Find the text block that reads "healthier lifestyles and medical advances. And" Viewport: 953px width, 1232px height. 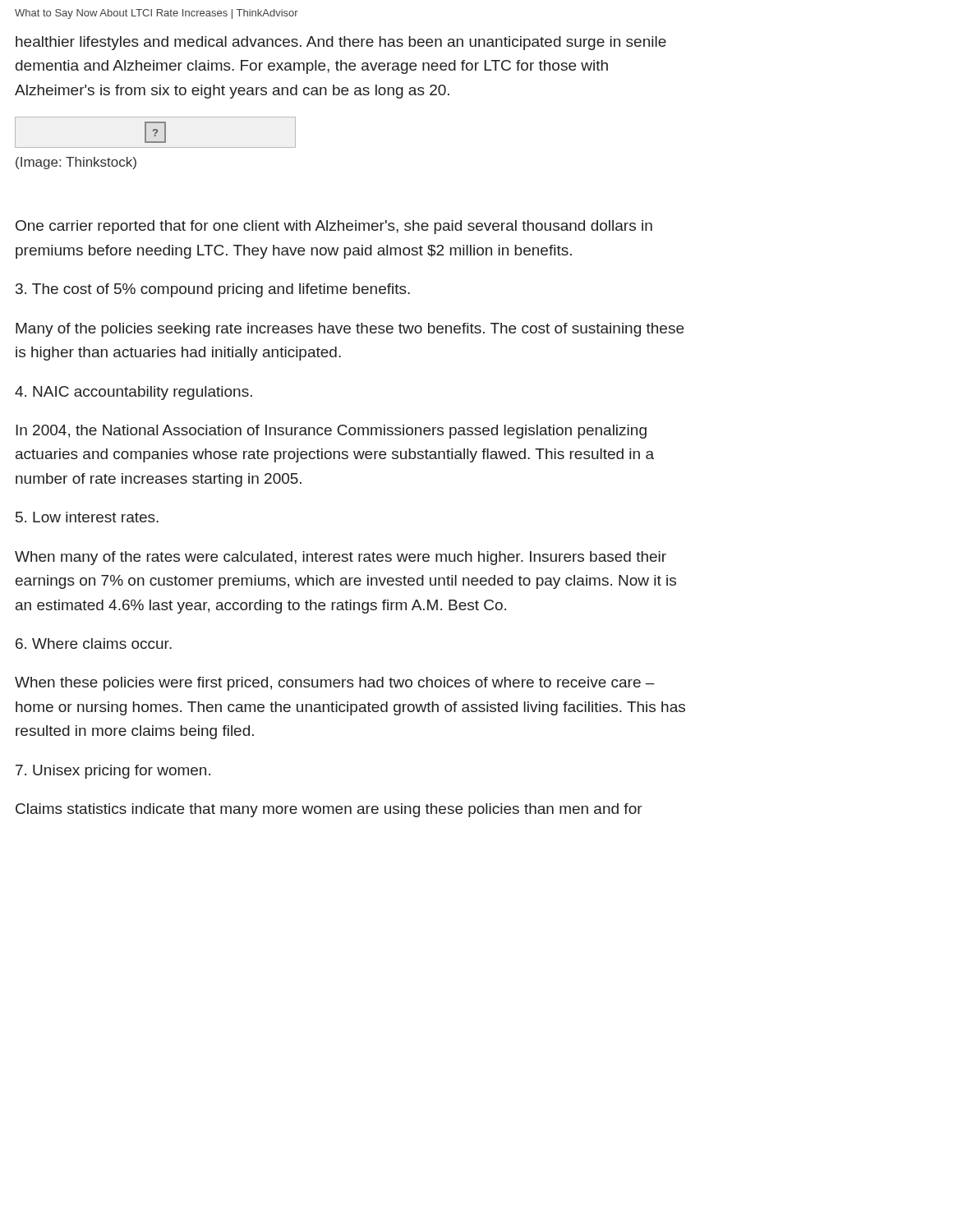(x=341, y=66)
